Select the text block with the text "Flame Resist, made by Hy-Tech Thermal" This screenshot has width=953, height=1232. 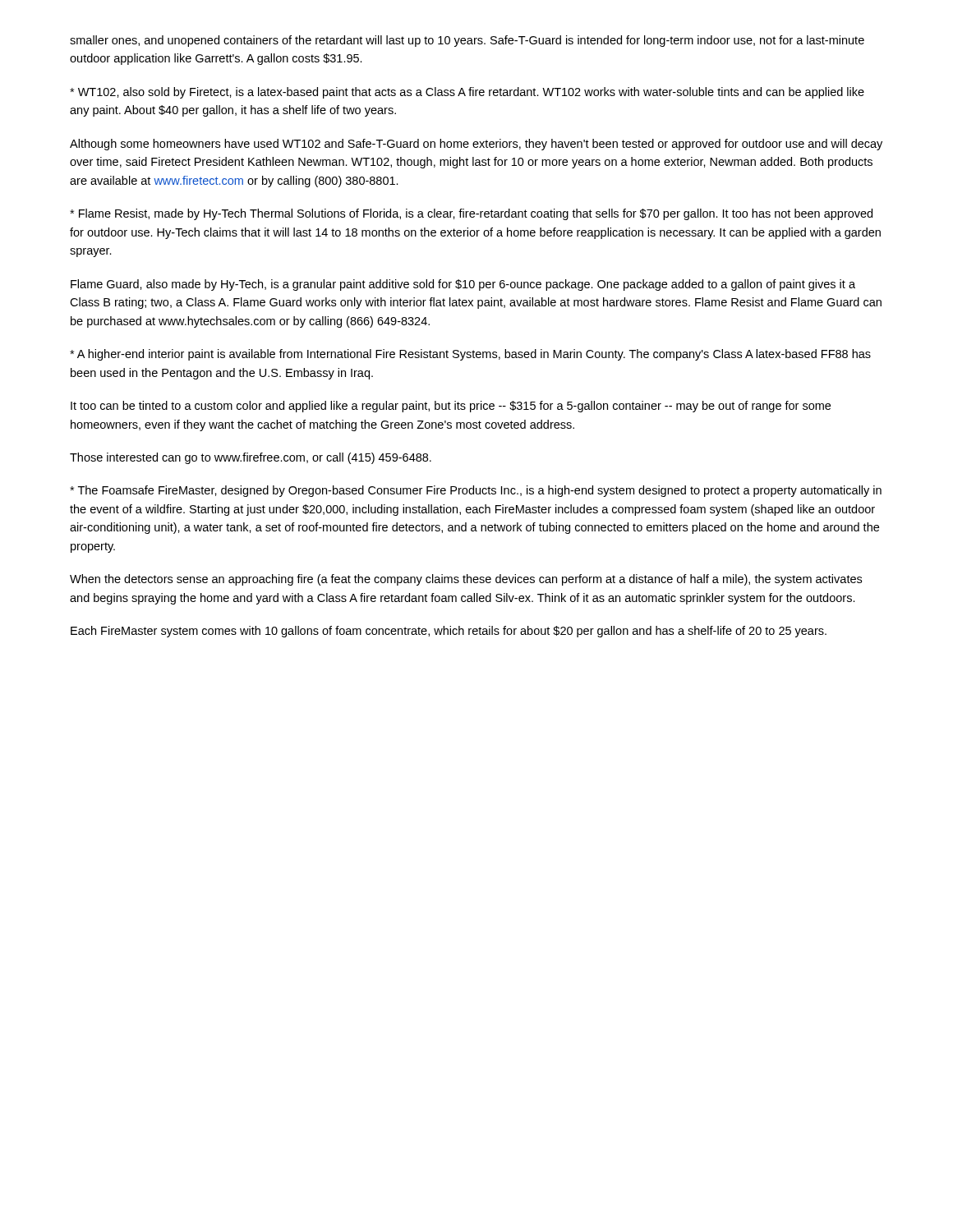tap(476, 232)
